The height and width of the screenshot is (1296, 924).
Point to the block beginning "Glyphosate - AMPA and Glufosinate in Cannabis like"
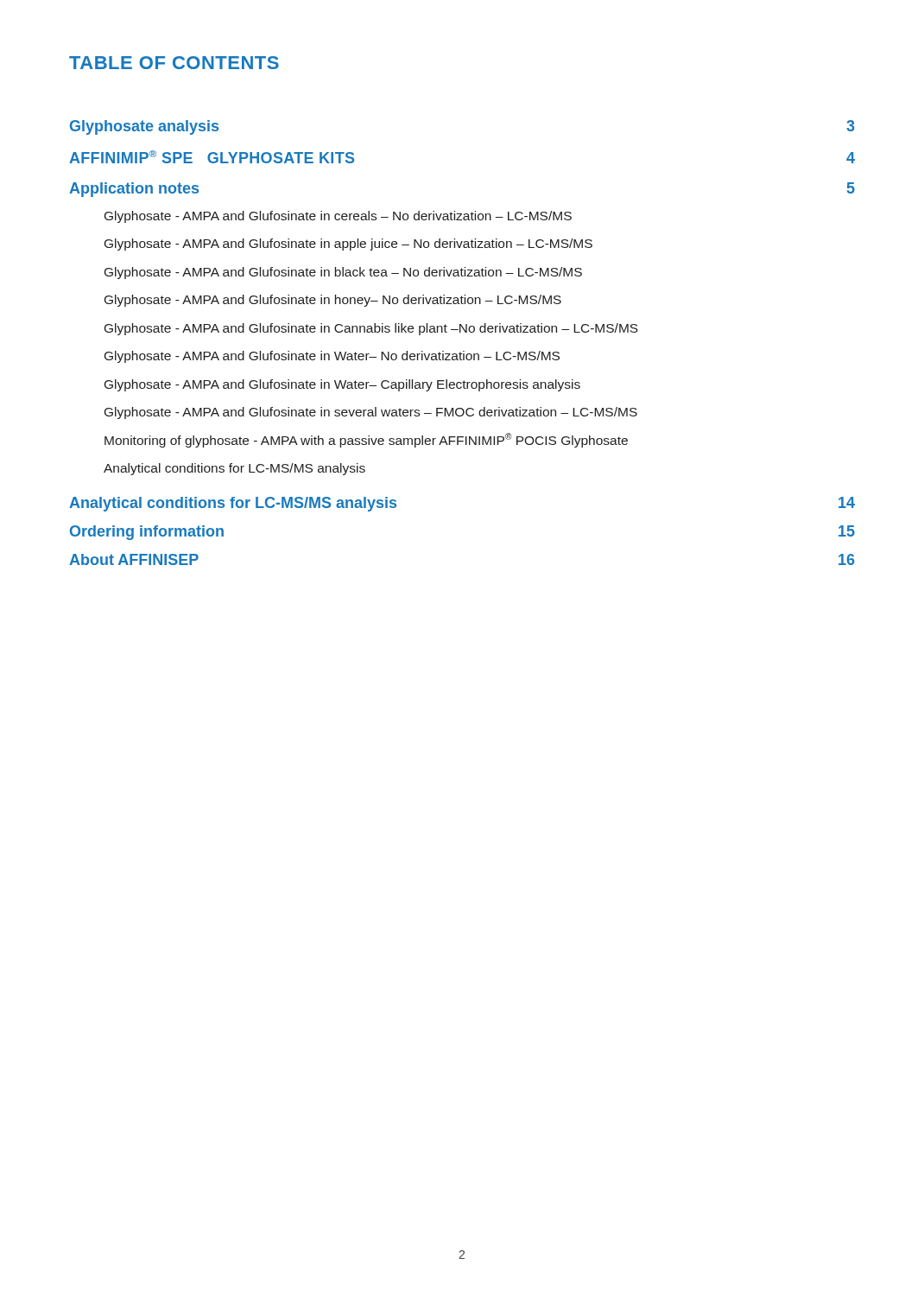coord(371,328)
